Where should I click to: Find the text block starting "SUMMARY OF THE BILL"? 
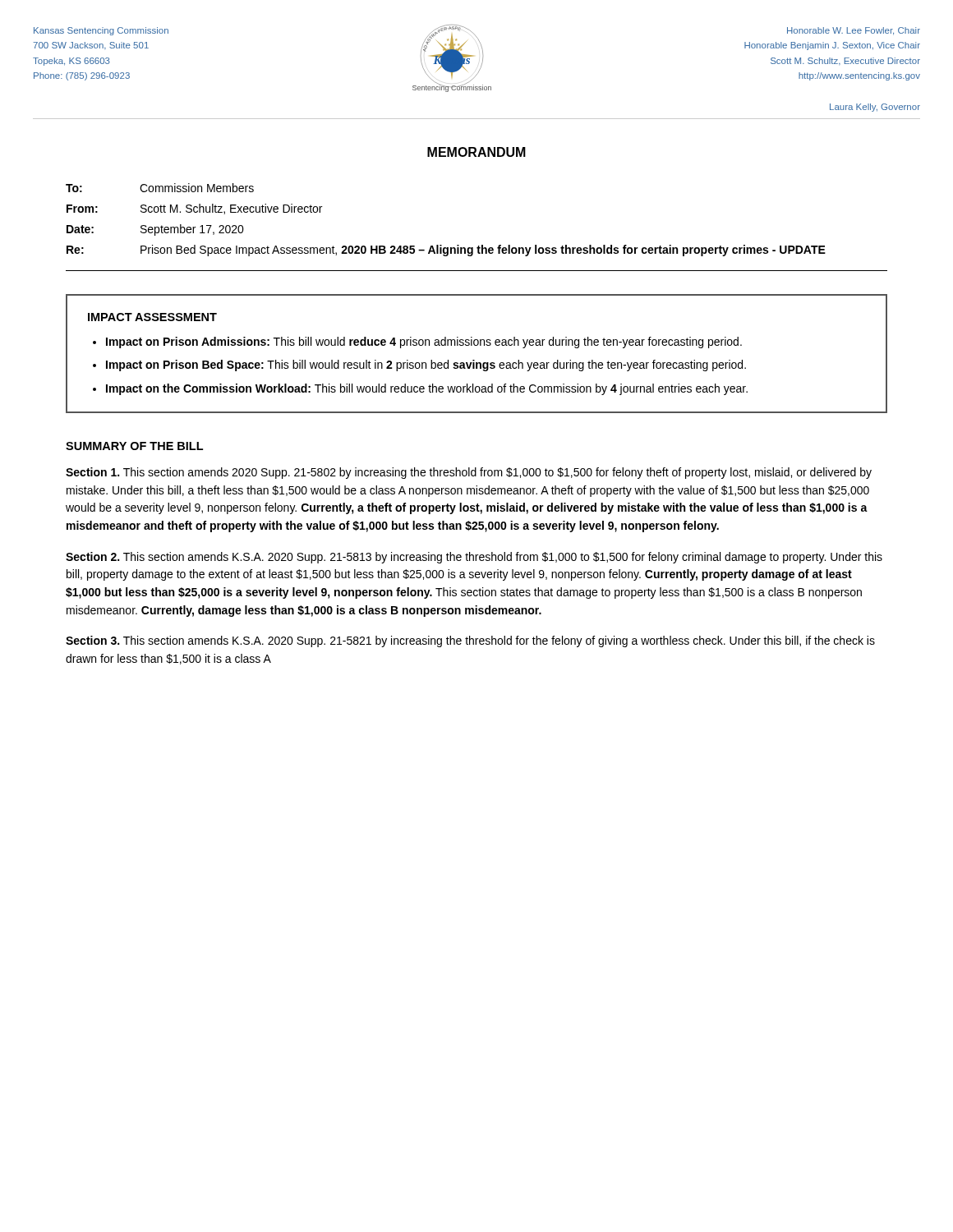click(x=135, y=446)
